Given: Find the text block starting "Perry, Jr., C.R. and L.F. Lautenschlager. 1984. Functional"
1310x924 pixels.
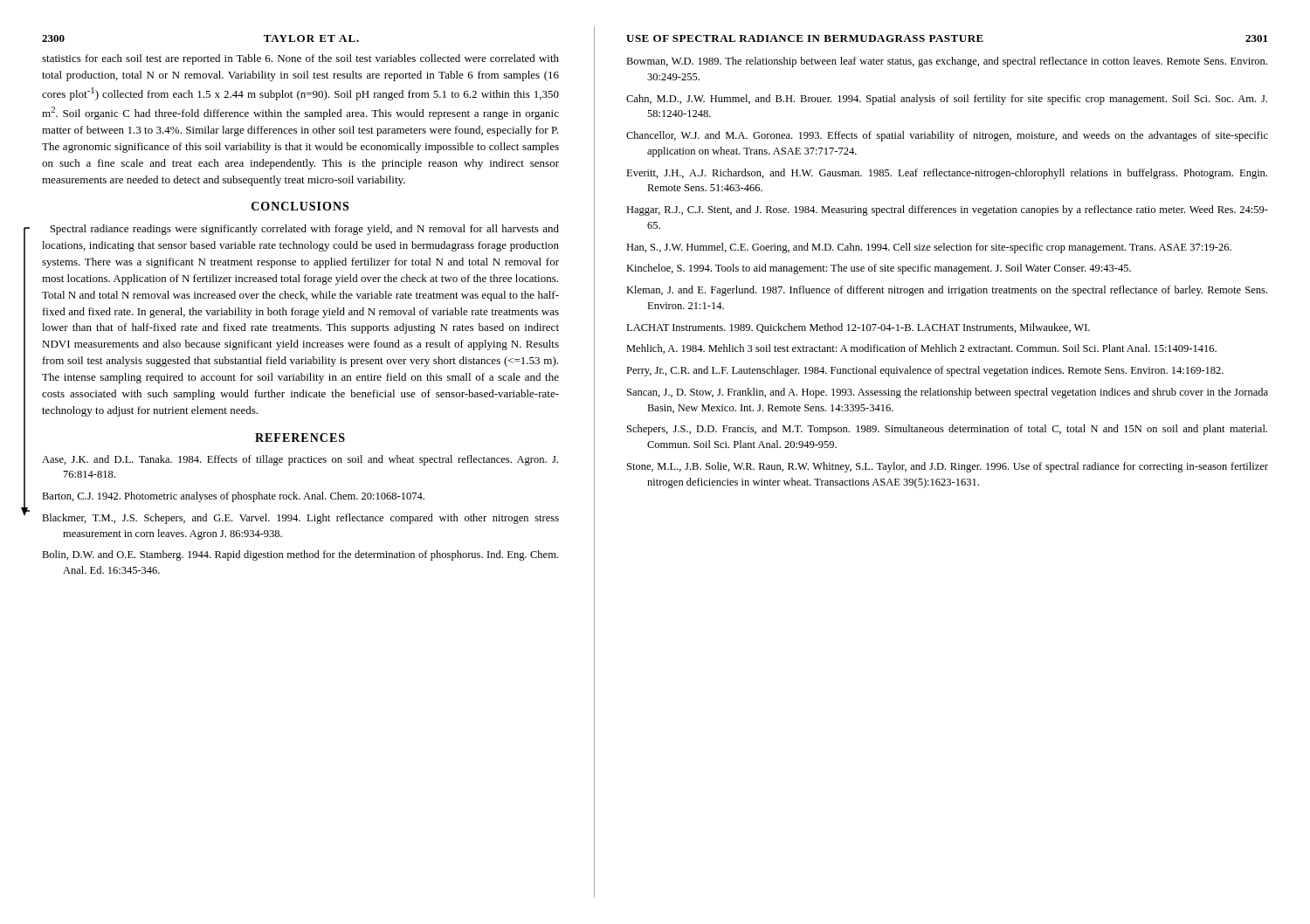Looking at the screenshot, I should [925, 370].
